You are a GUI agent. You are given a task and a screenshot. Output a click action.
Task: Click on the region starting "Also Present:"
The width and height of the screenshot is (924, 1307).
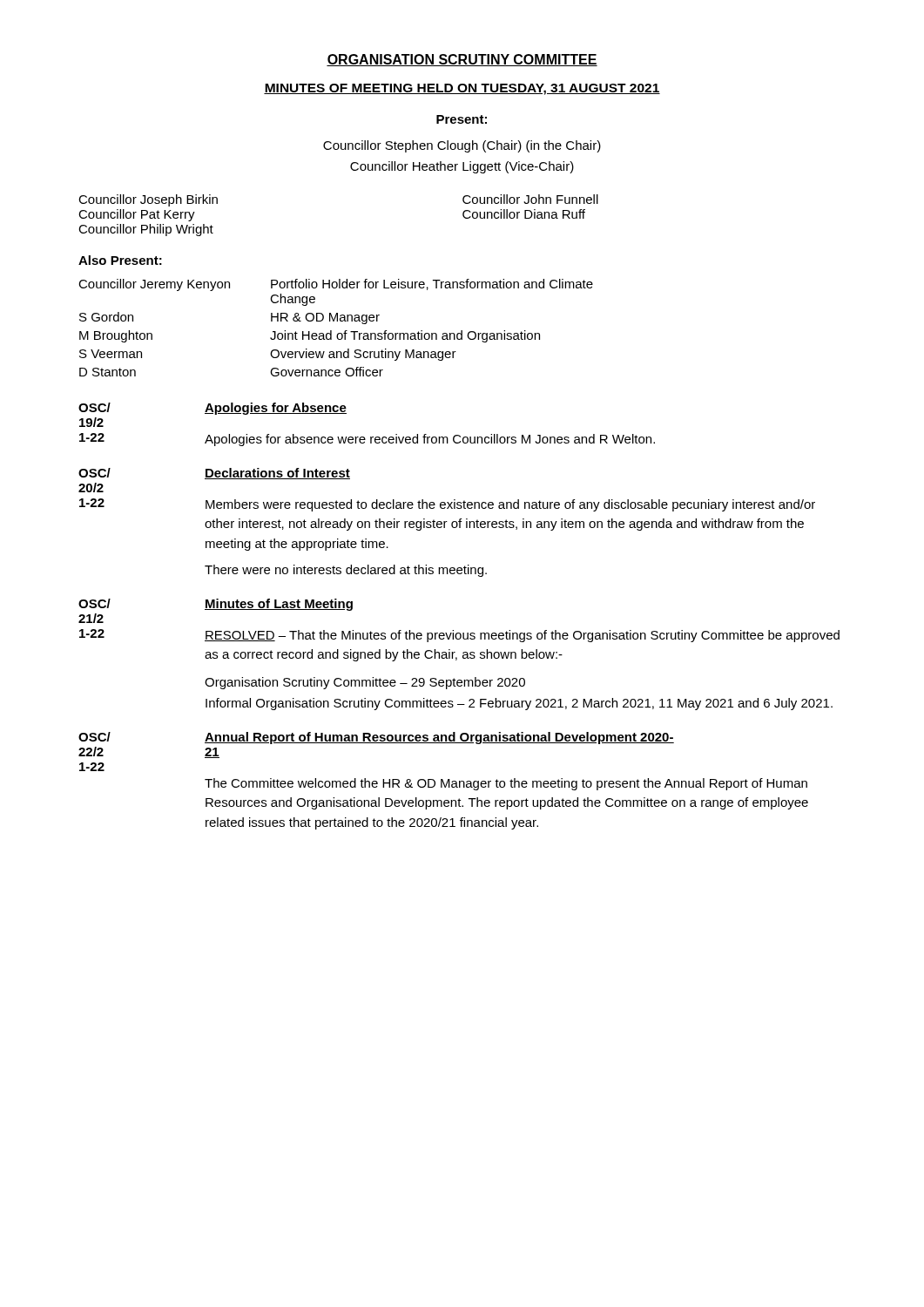[120, 260]
